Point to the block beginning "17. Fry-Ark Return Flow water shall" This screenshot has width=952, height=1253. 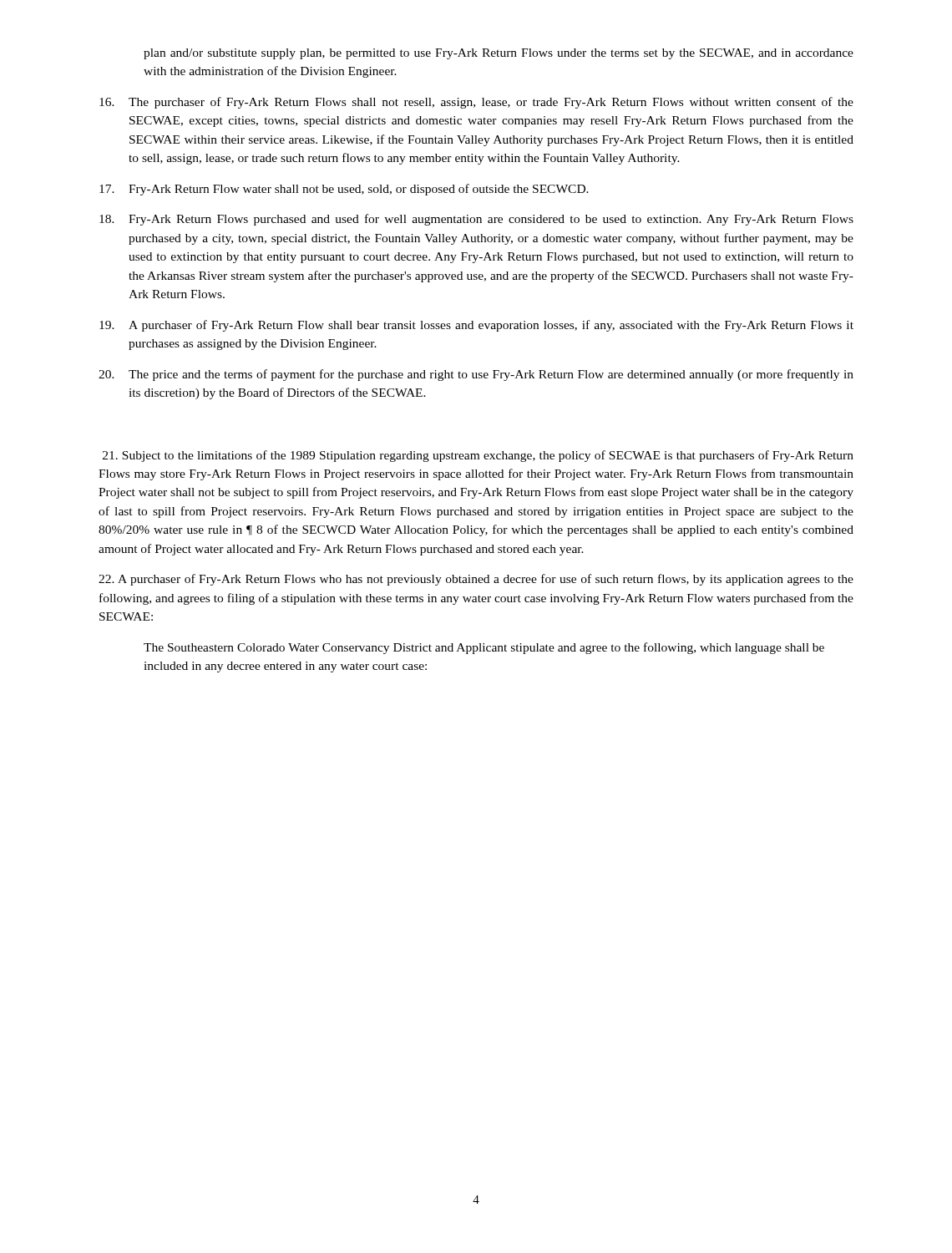click(476, 189)
